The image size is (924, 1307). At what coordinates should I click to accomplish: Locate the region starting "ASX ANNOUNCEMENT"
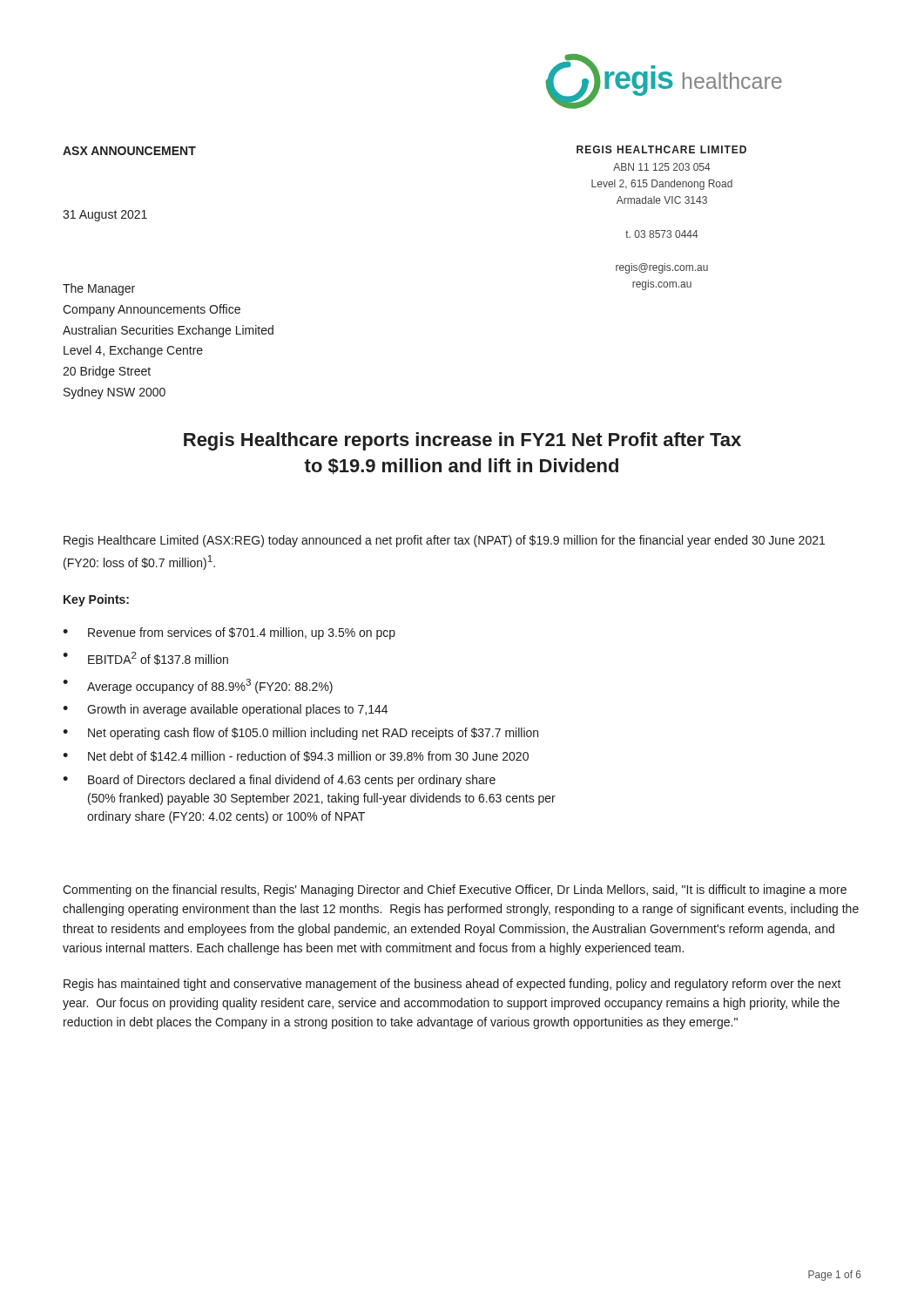[x=159, y=151]
